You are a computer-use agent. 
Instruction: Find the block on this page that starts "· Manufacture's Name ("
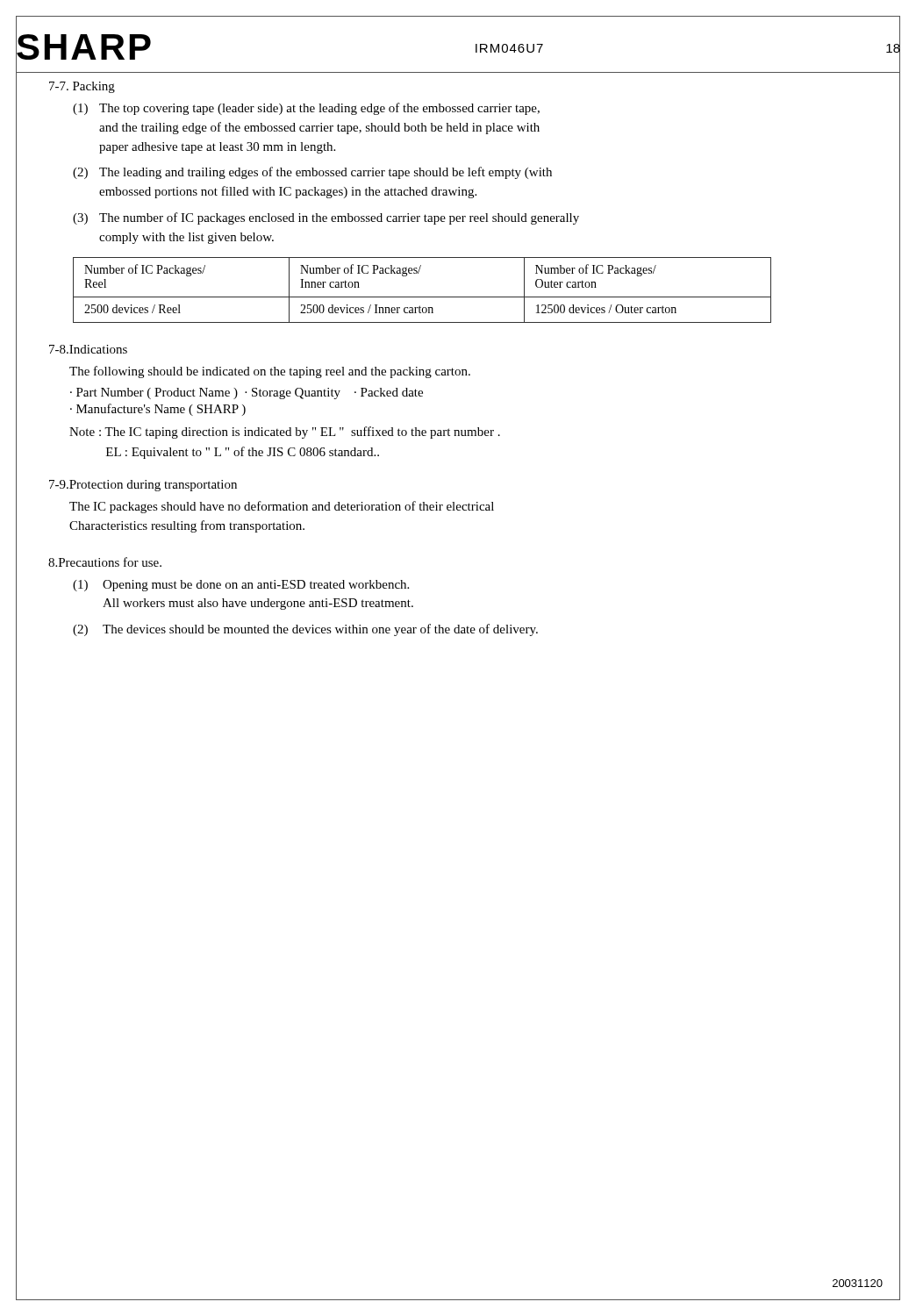(158, 409)
